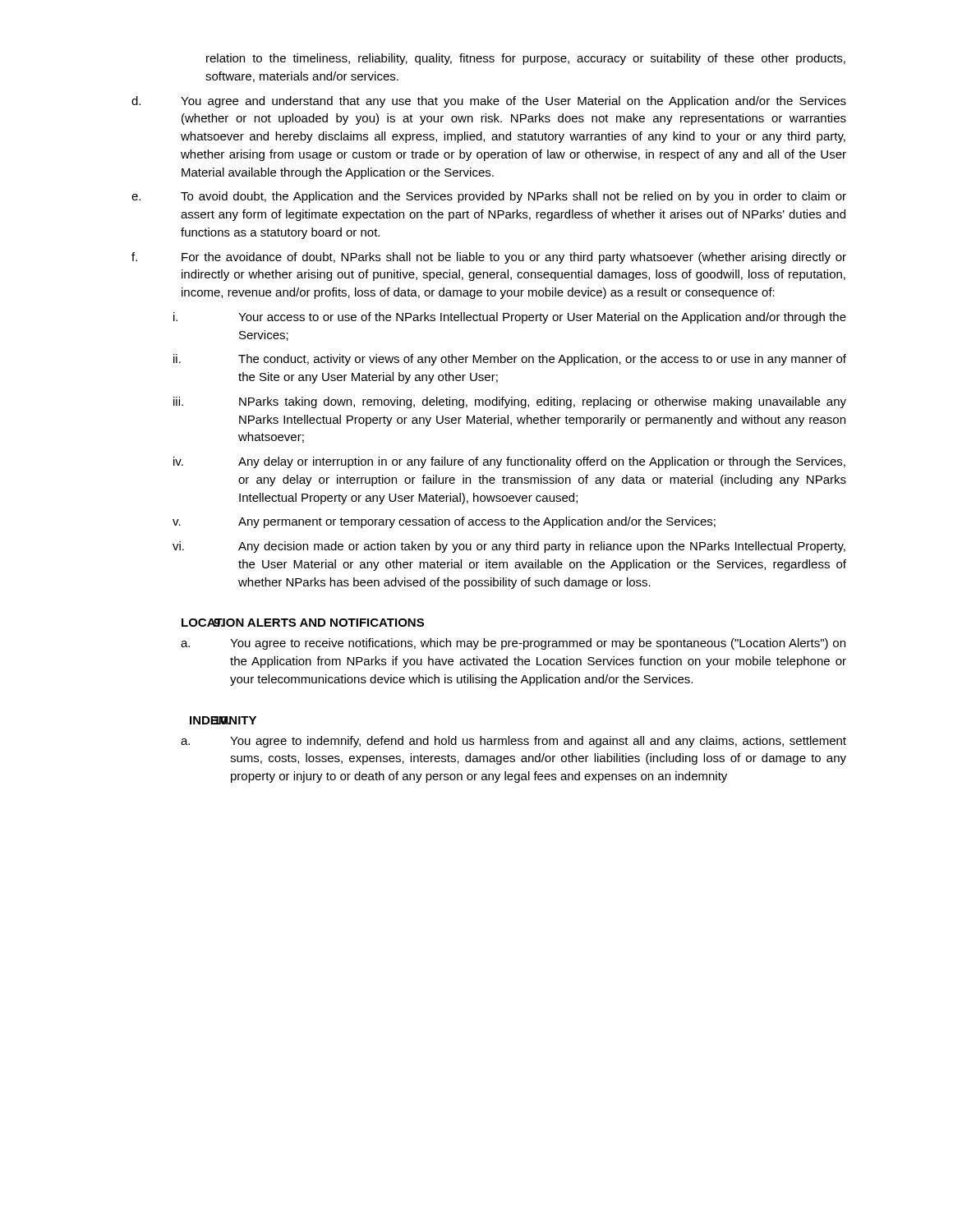Select the list item with the text "e. To avoid doubt, the"
Screen dimensions: 1232x953
tap(489, 214)
